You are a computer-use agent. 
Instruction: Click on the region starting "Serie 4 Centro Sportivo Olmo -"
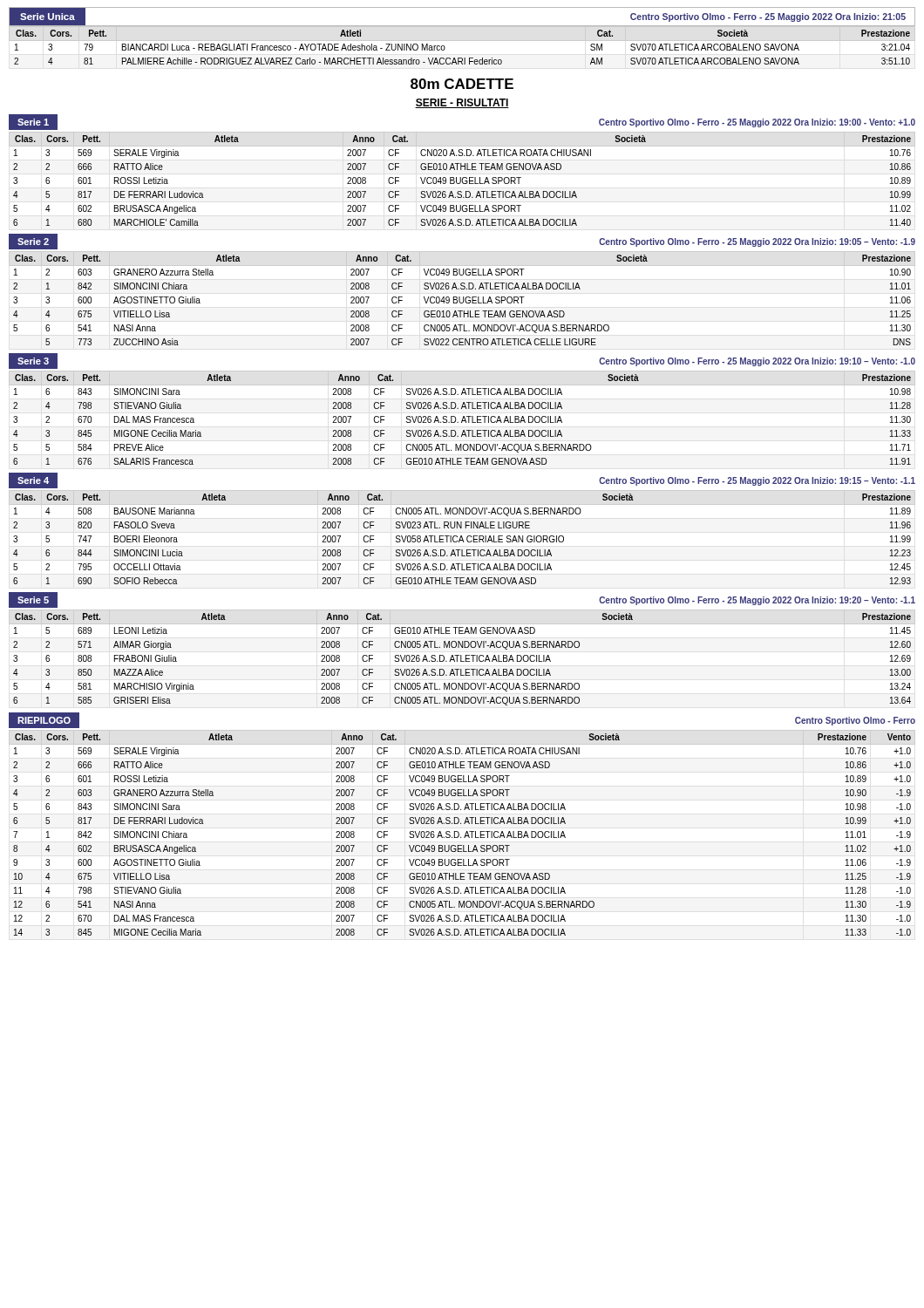pyautogui.click(x=462, y=480)
